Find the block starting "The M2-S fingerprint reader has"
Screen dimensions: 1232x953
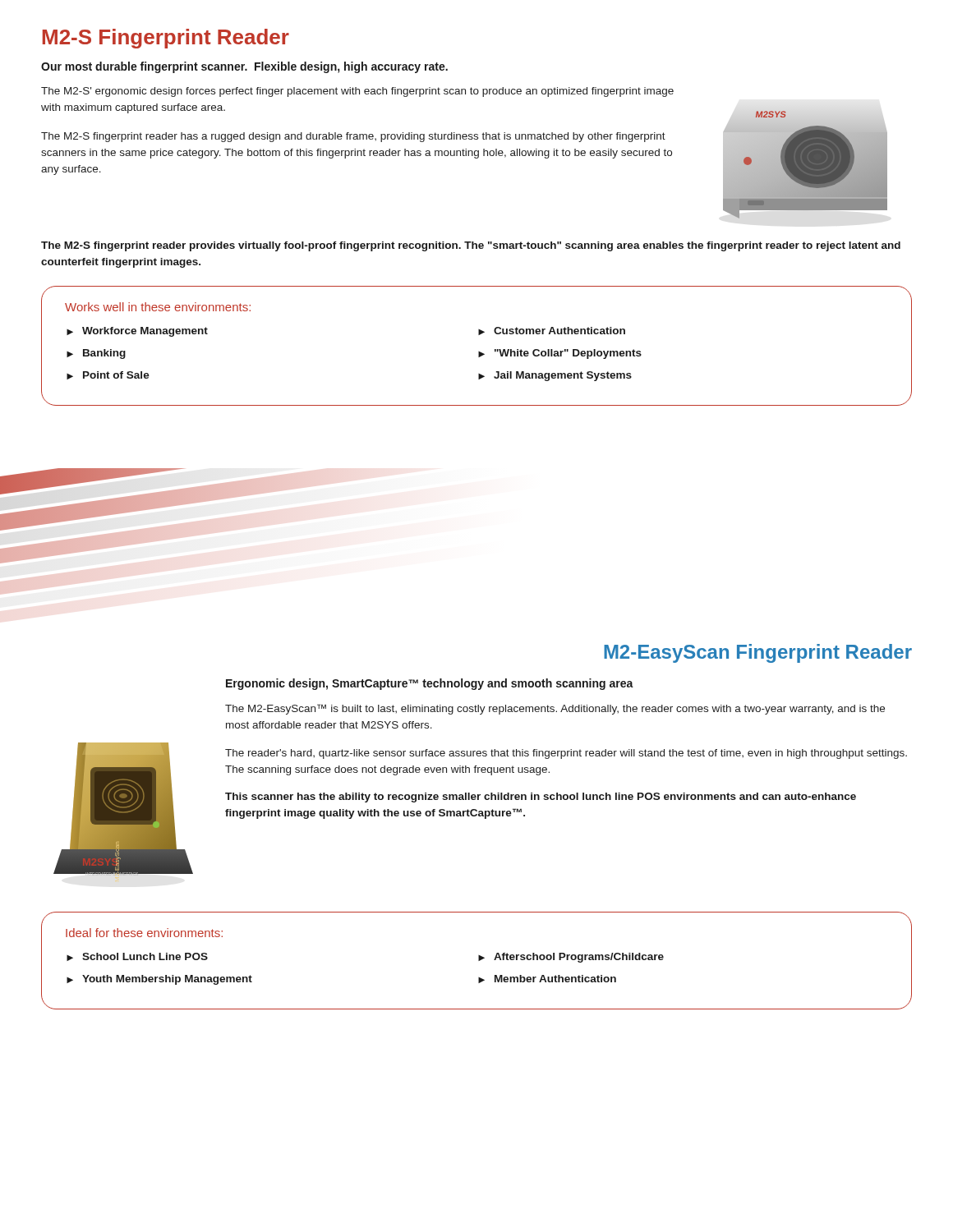point(357,152)
